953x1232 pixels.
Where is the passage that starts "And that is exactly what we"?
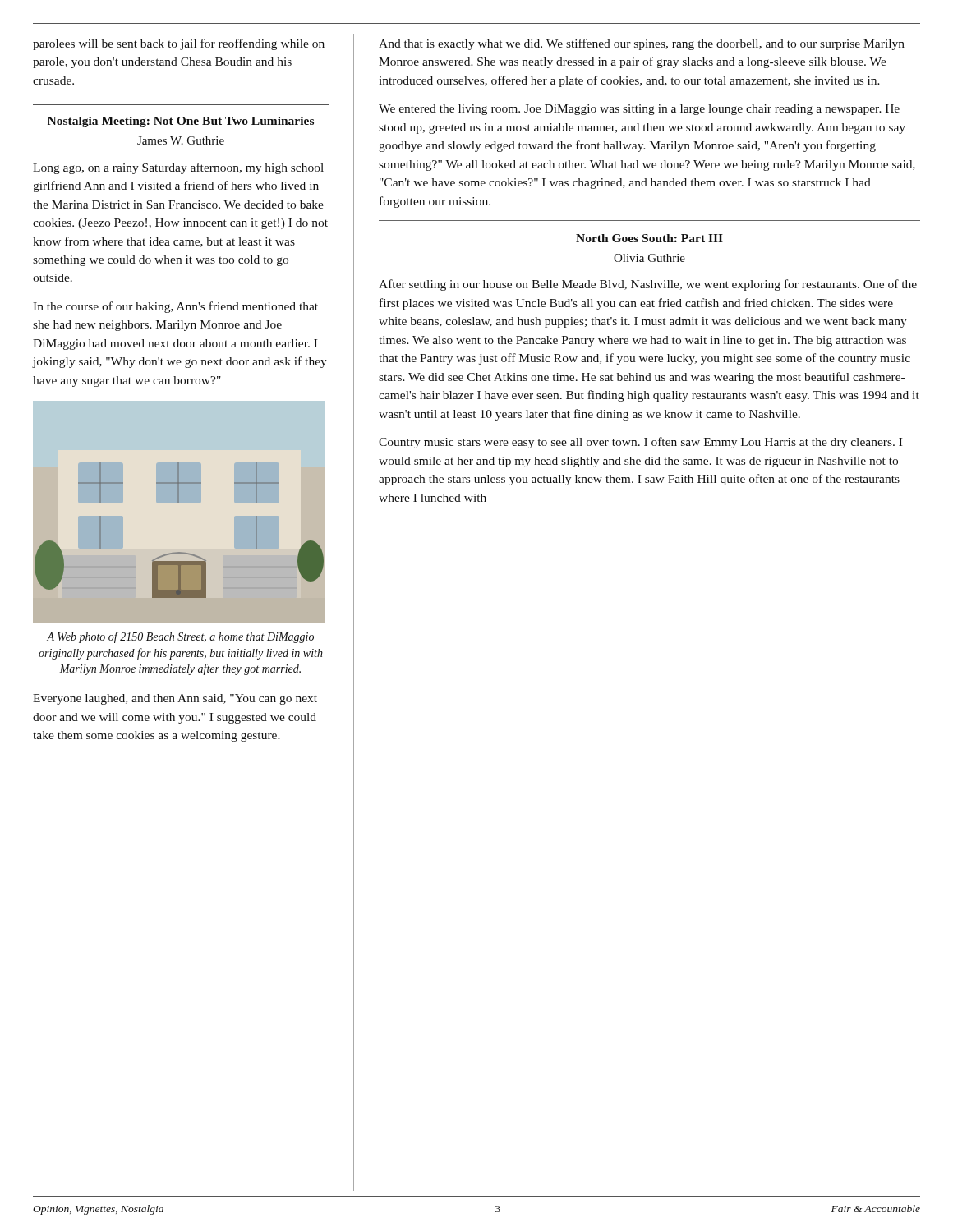pyautogui.click(x=649, y=122)
